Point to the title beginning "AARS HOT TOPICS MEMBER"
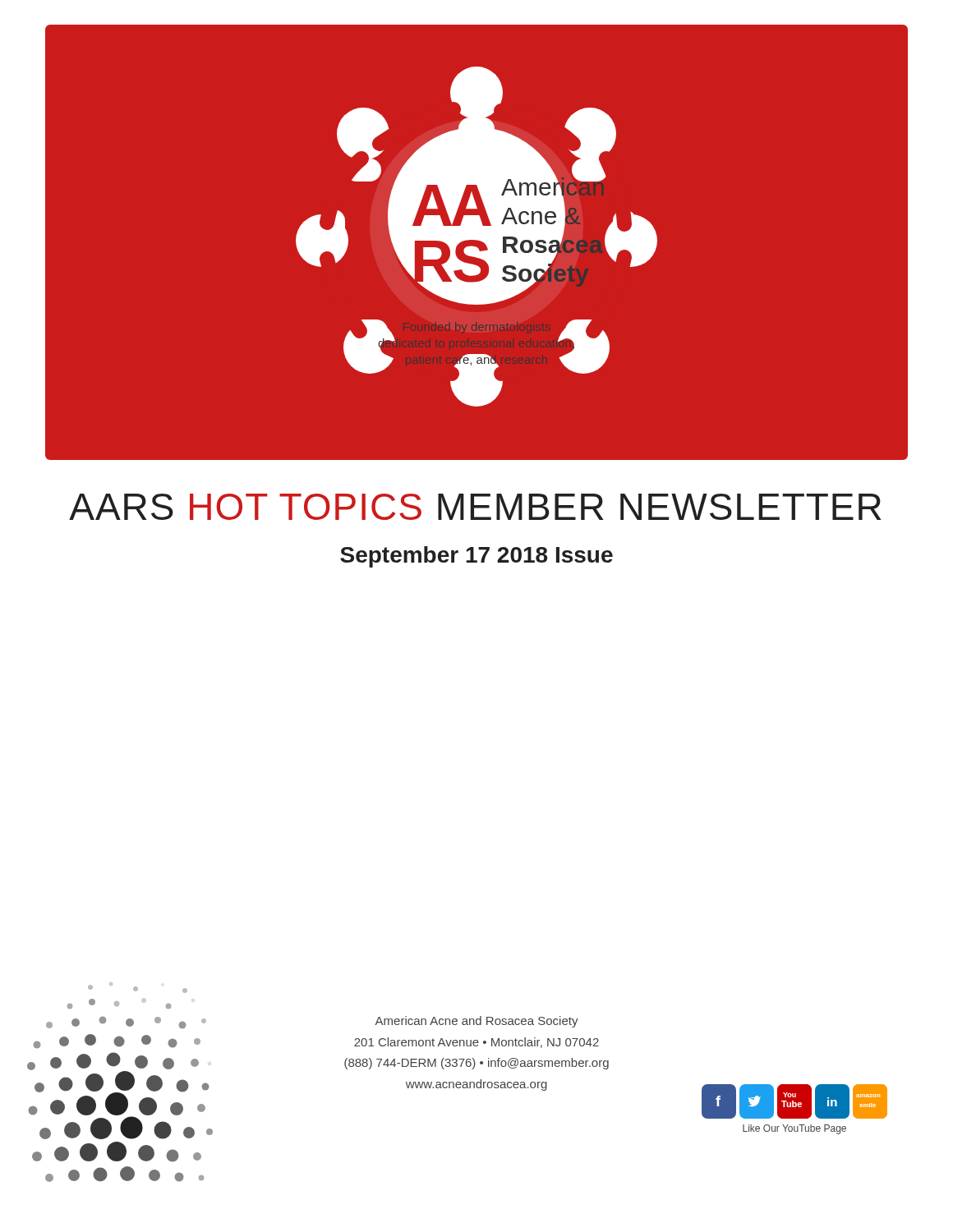The height and width of the screenshot is (1232, 953). (x=476, y=507)
